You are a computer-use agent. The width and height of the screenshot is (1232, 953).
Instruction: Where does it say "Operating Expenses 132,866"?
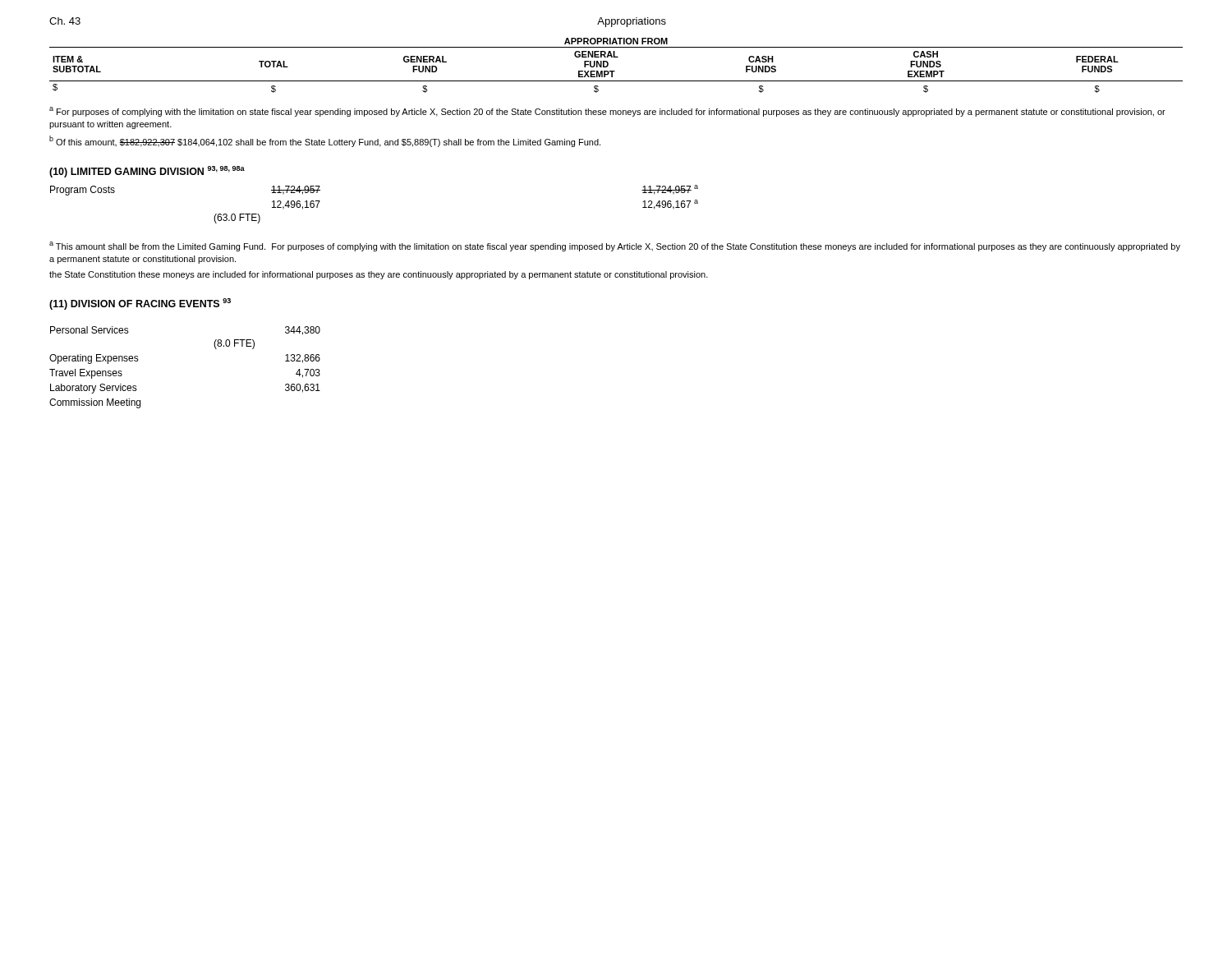[88, 359]
